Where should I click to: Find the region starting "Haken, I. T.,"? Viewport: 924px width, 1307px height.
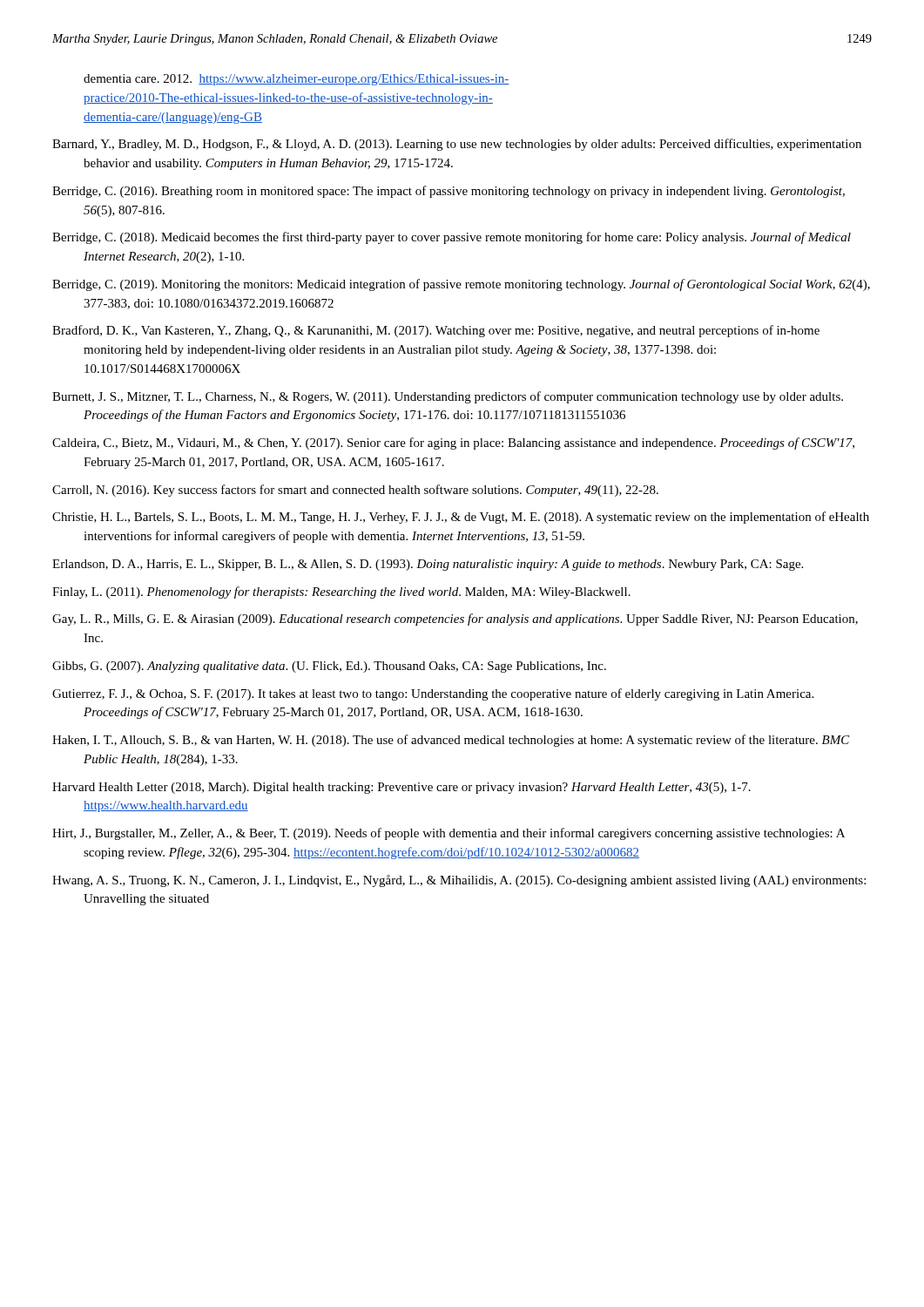point(451,749)
